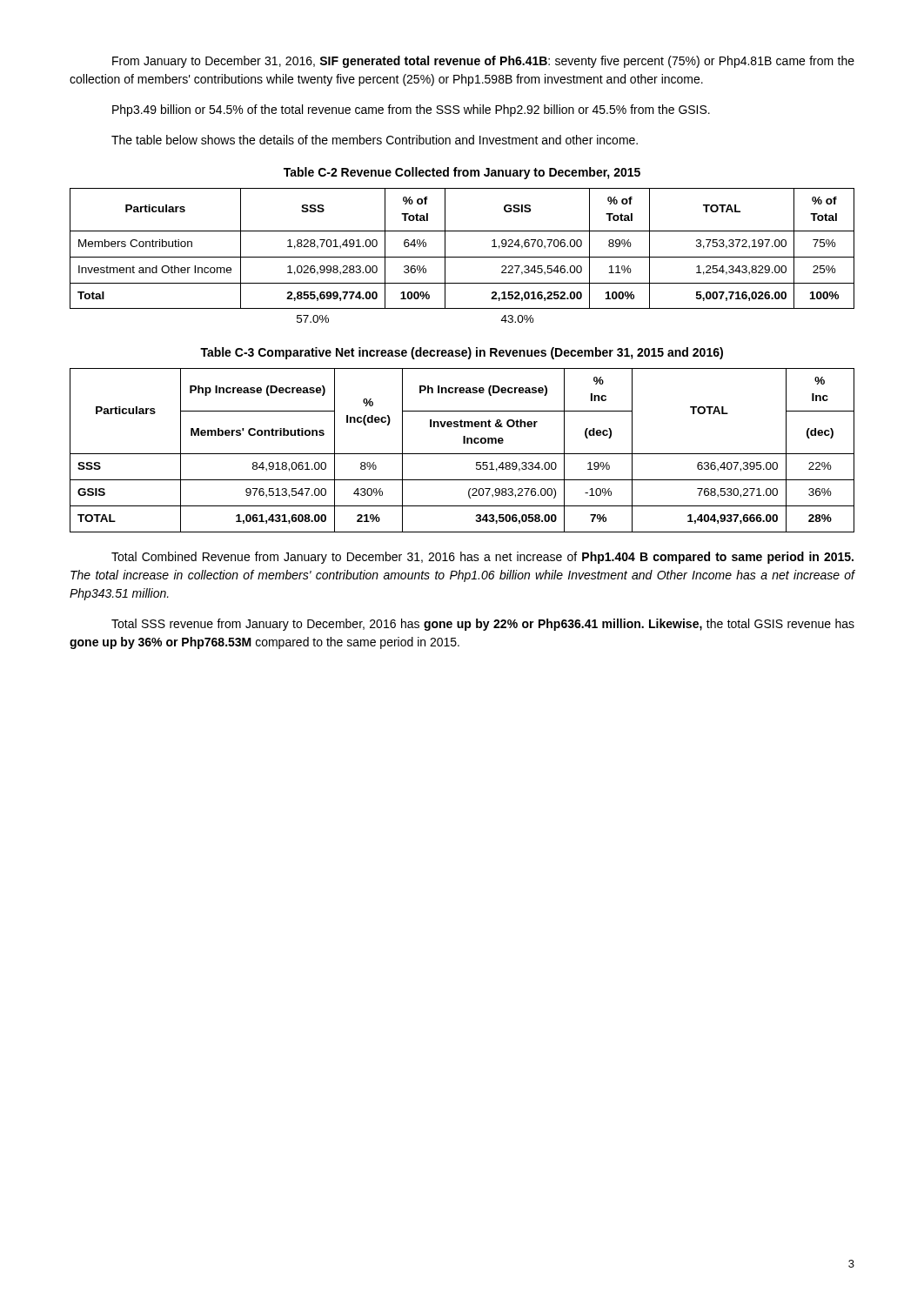Select the block starting "From January to"
The image size is (924, 1305).
[462, 70]
